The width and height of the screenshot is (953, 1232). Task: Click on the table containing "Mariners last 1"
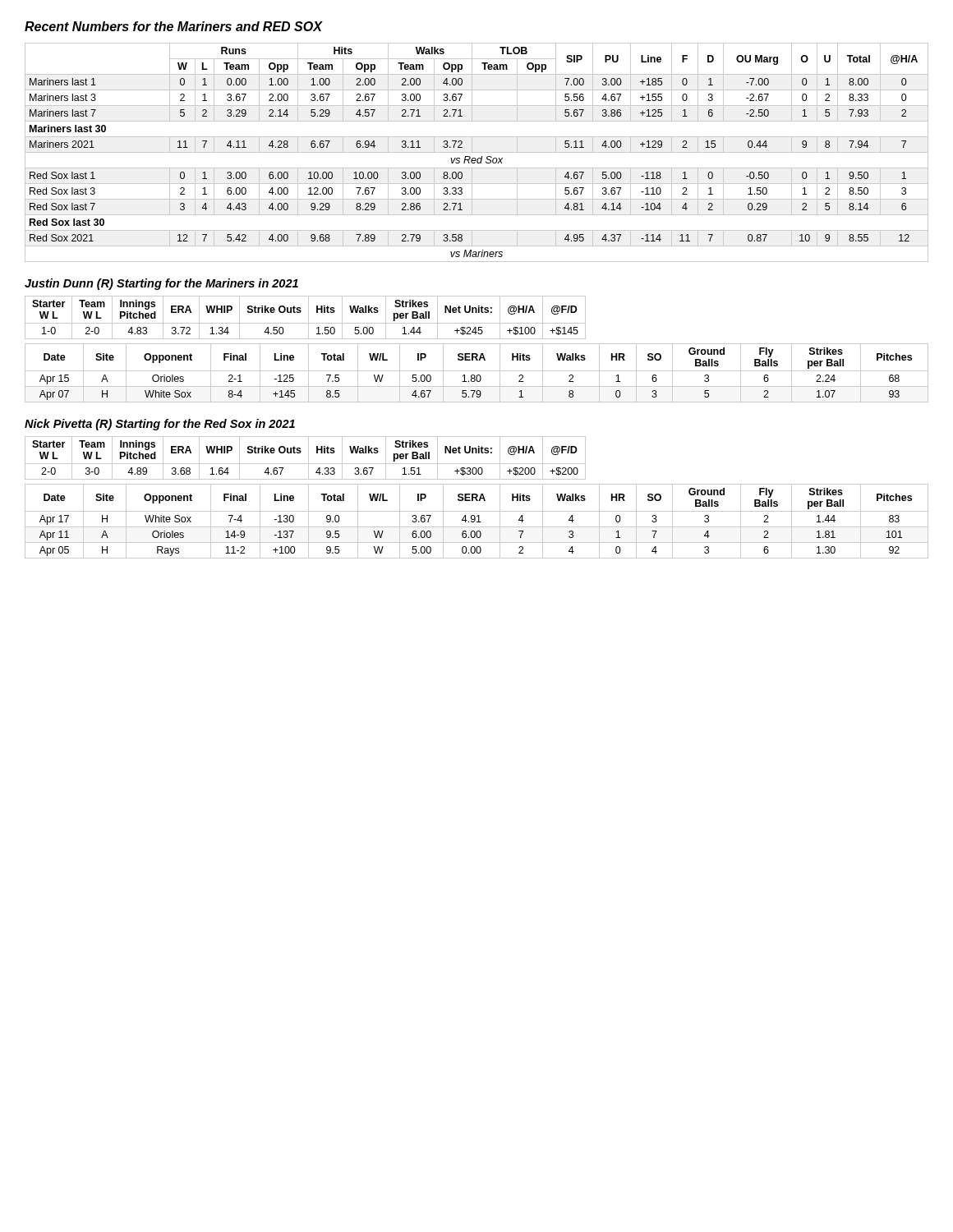(476, 152)
